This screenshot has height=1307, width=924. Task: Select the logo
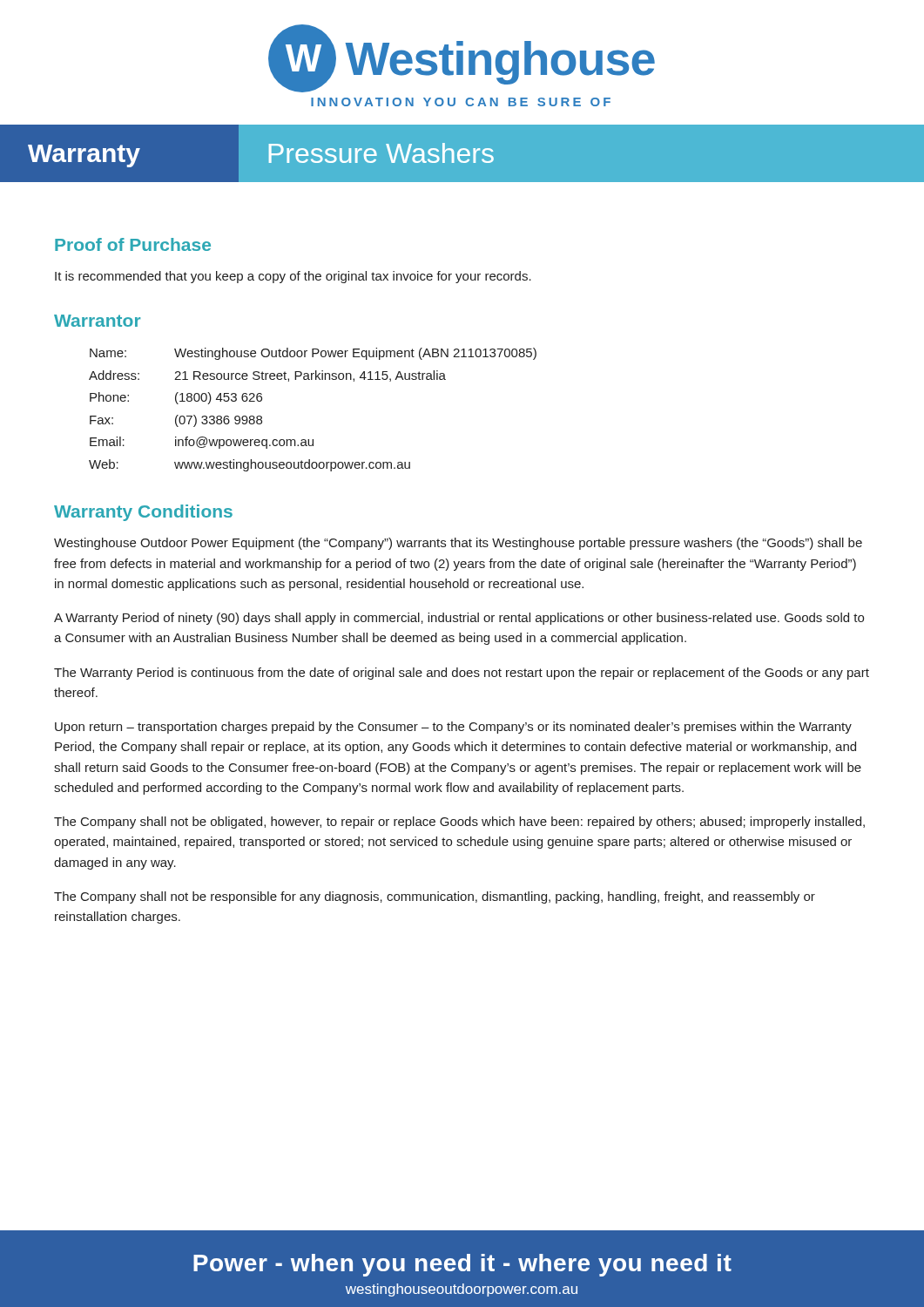tap(462, 62)
